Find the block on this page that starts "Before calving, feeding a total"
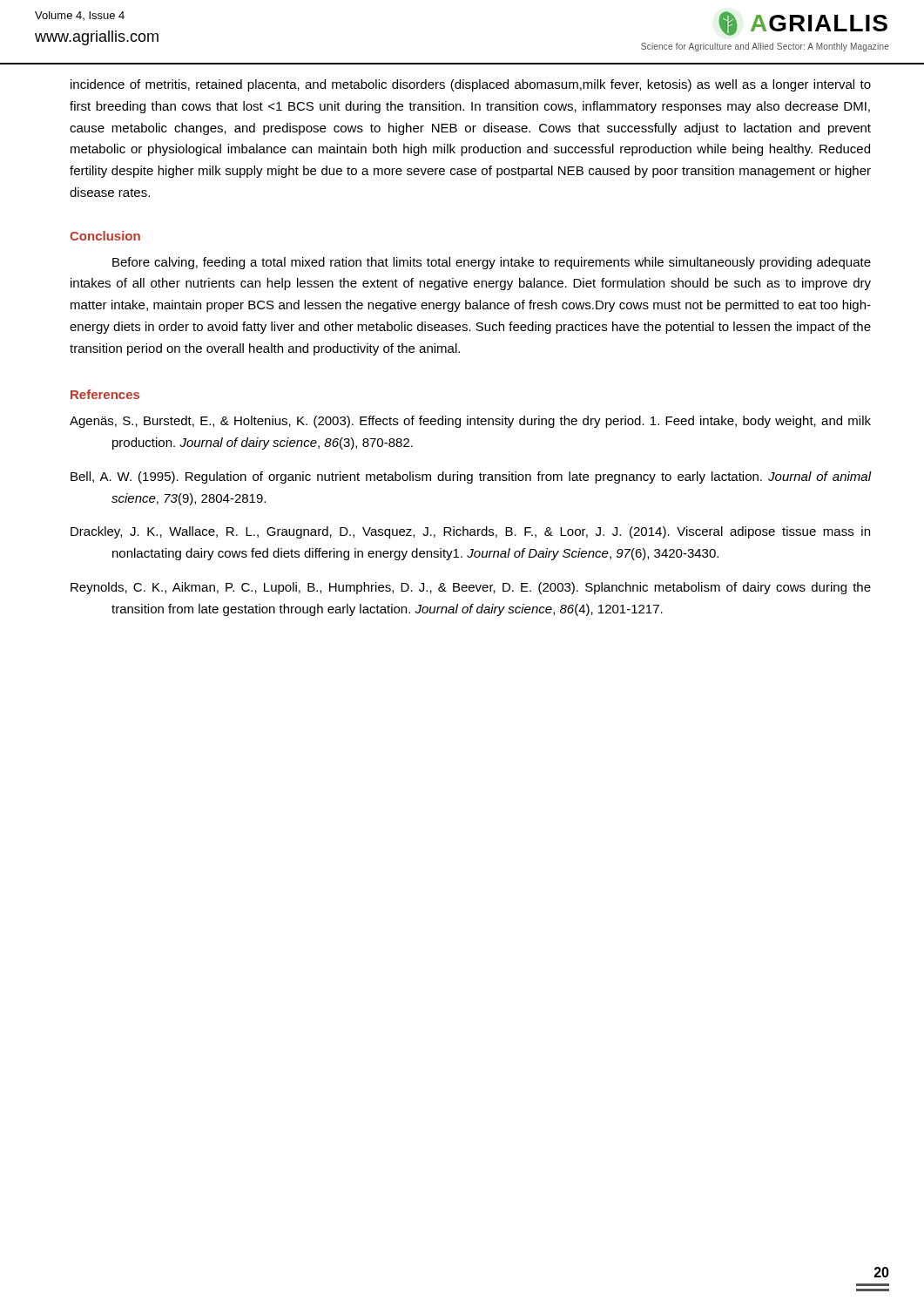This screenshot has width=924, height=1307. point(470,305)
